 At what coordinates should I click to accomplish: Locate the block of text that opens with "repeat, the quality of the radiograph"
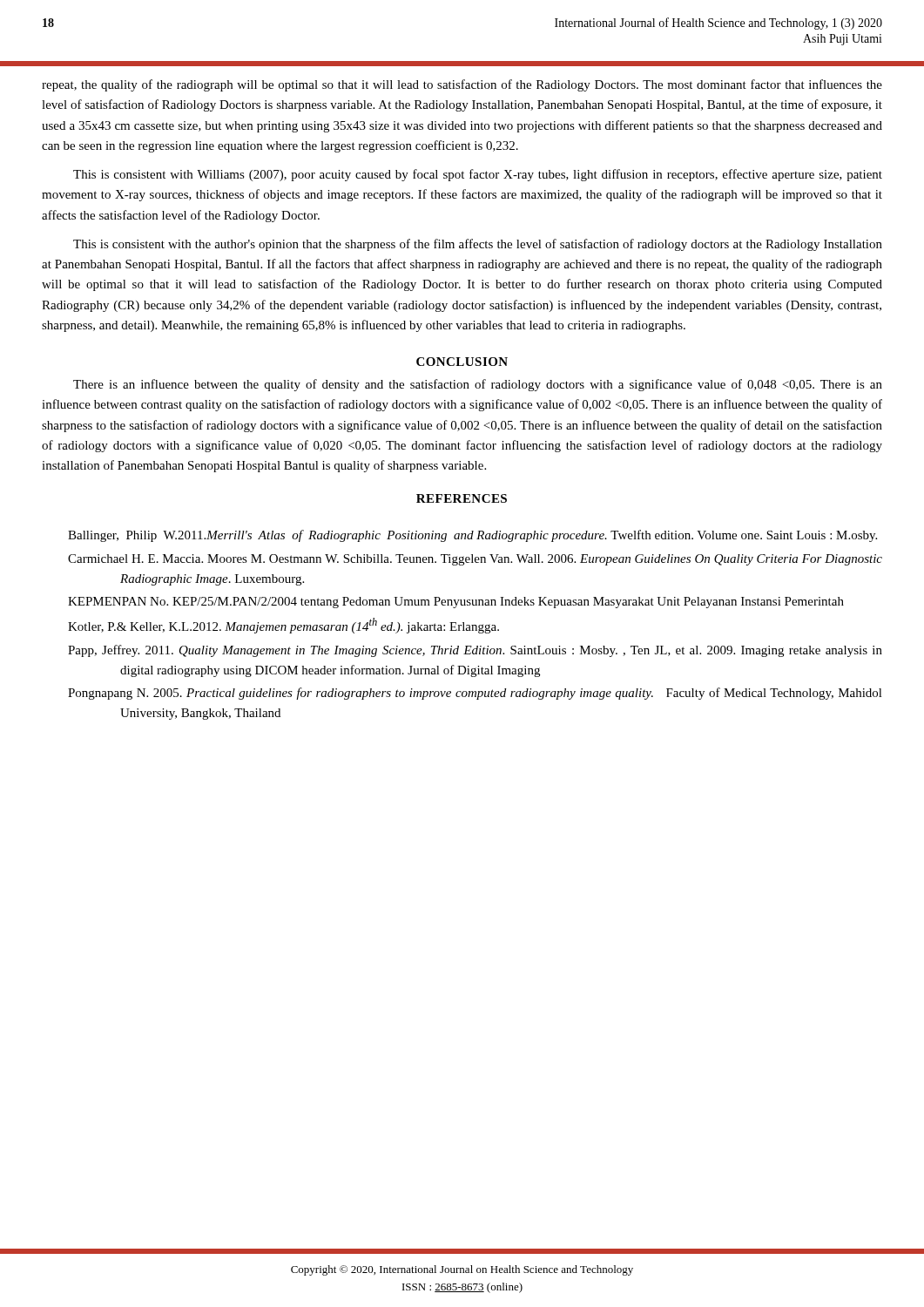coord(462,115)
